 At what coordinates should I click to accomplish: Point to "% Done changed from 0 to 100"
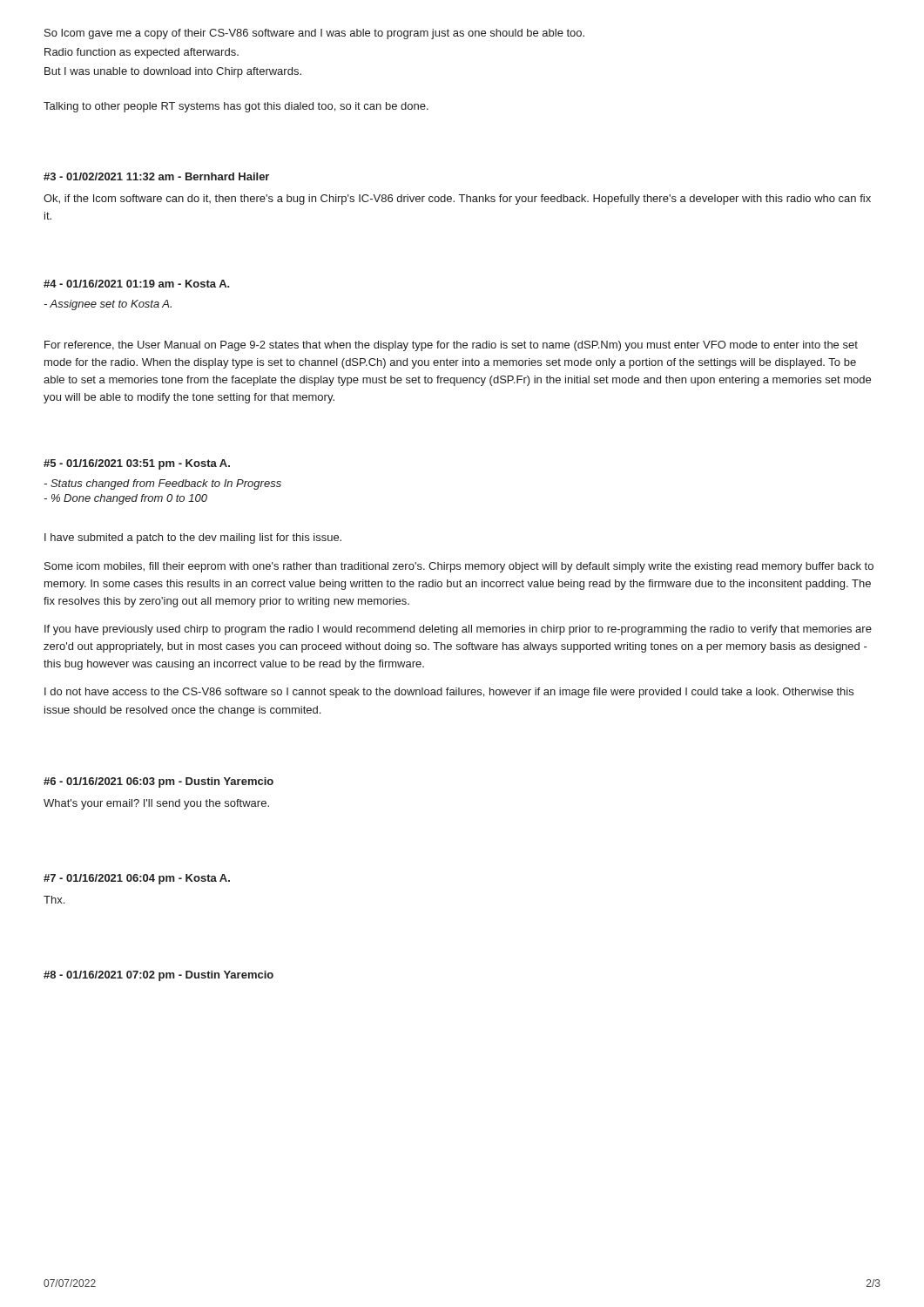(125, 499)
